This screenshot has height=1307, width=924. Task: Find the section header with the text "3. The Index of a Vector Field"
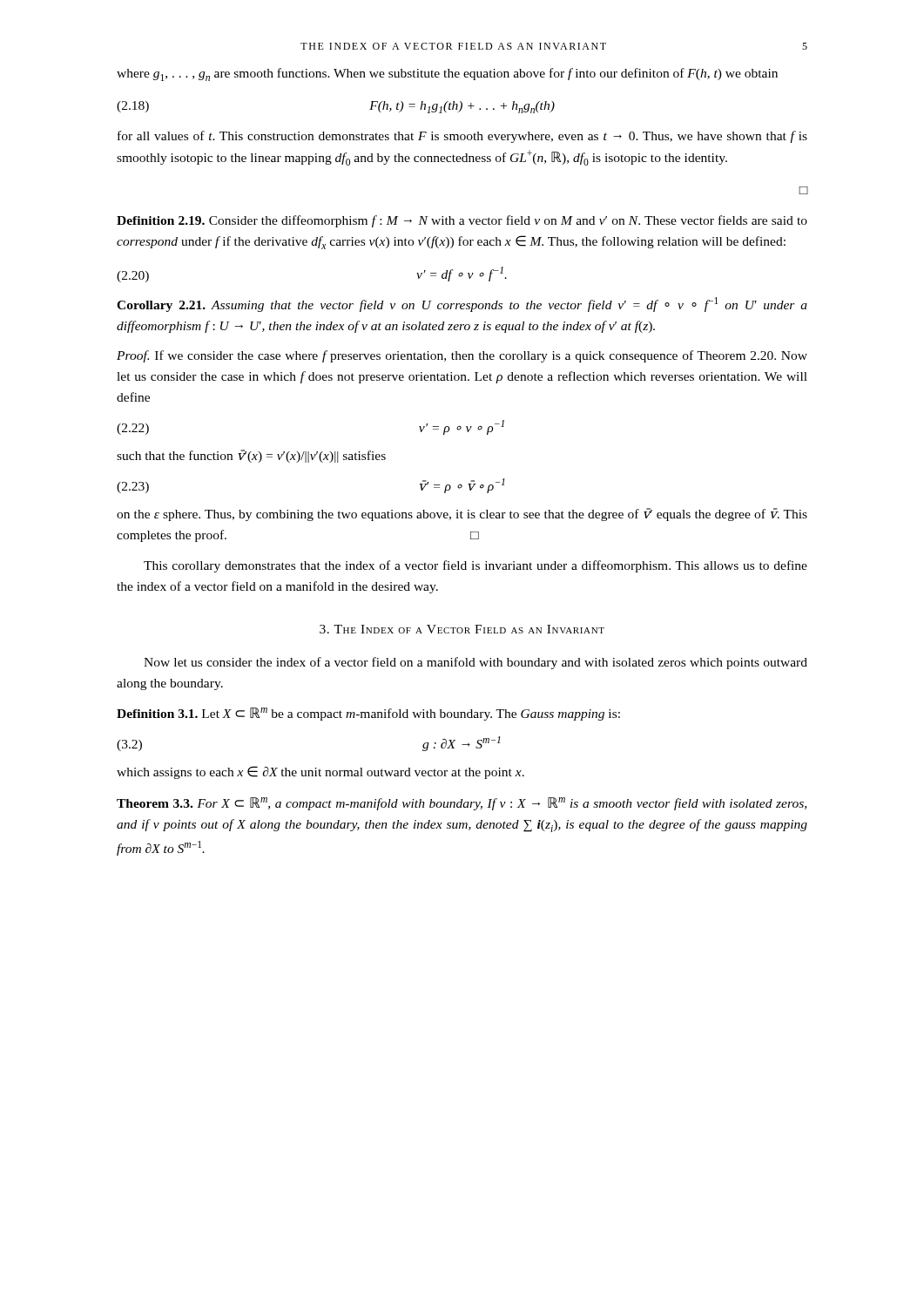coord(462,629)
